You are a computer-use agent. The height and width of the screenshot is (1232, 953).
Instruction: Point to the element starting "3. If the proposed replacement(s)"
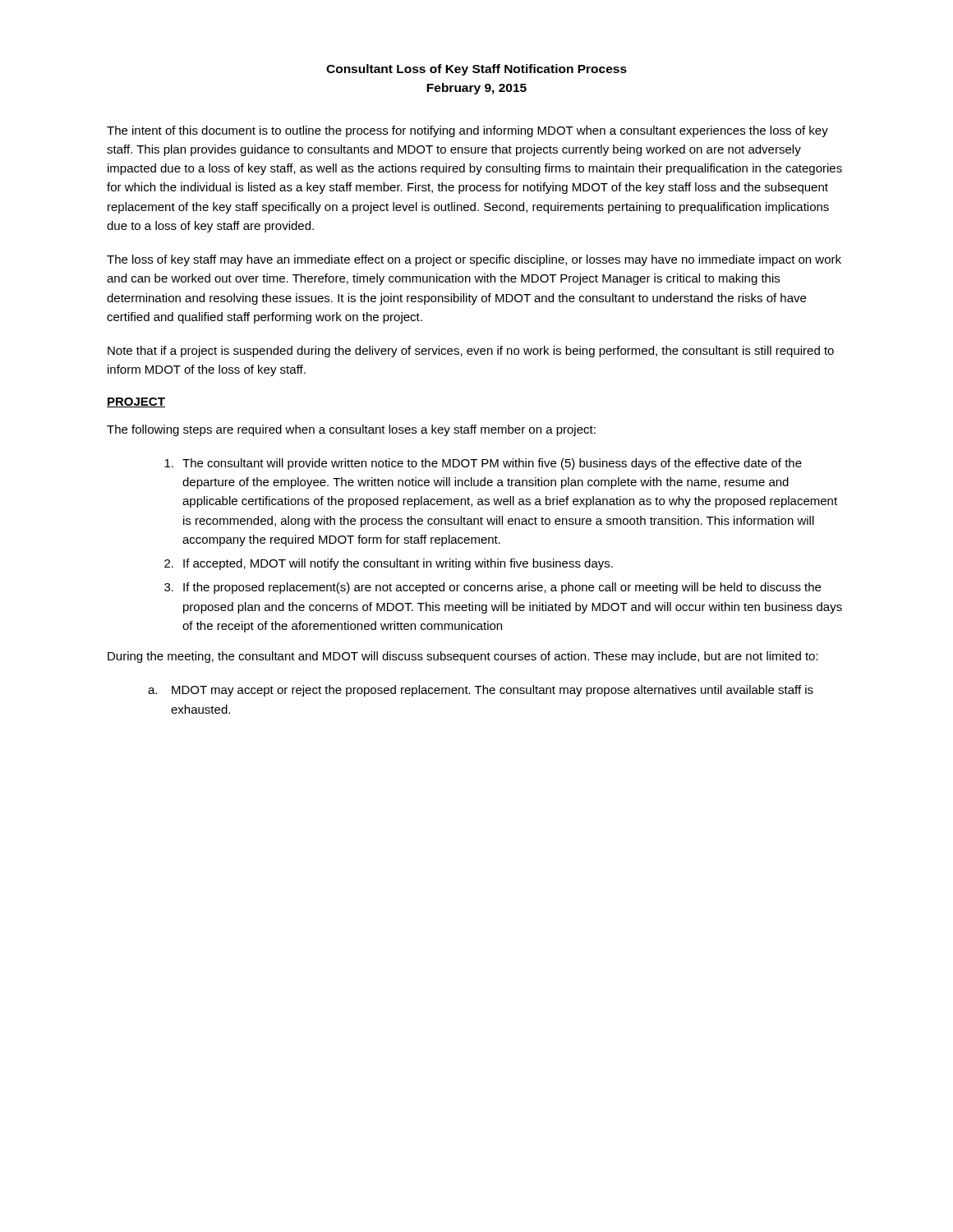click(x=497, y=606)
